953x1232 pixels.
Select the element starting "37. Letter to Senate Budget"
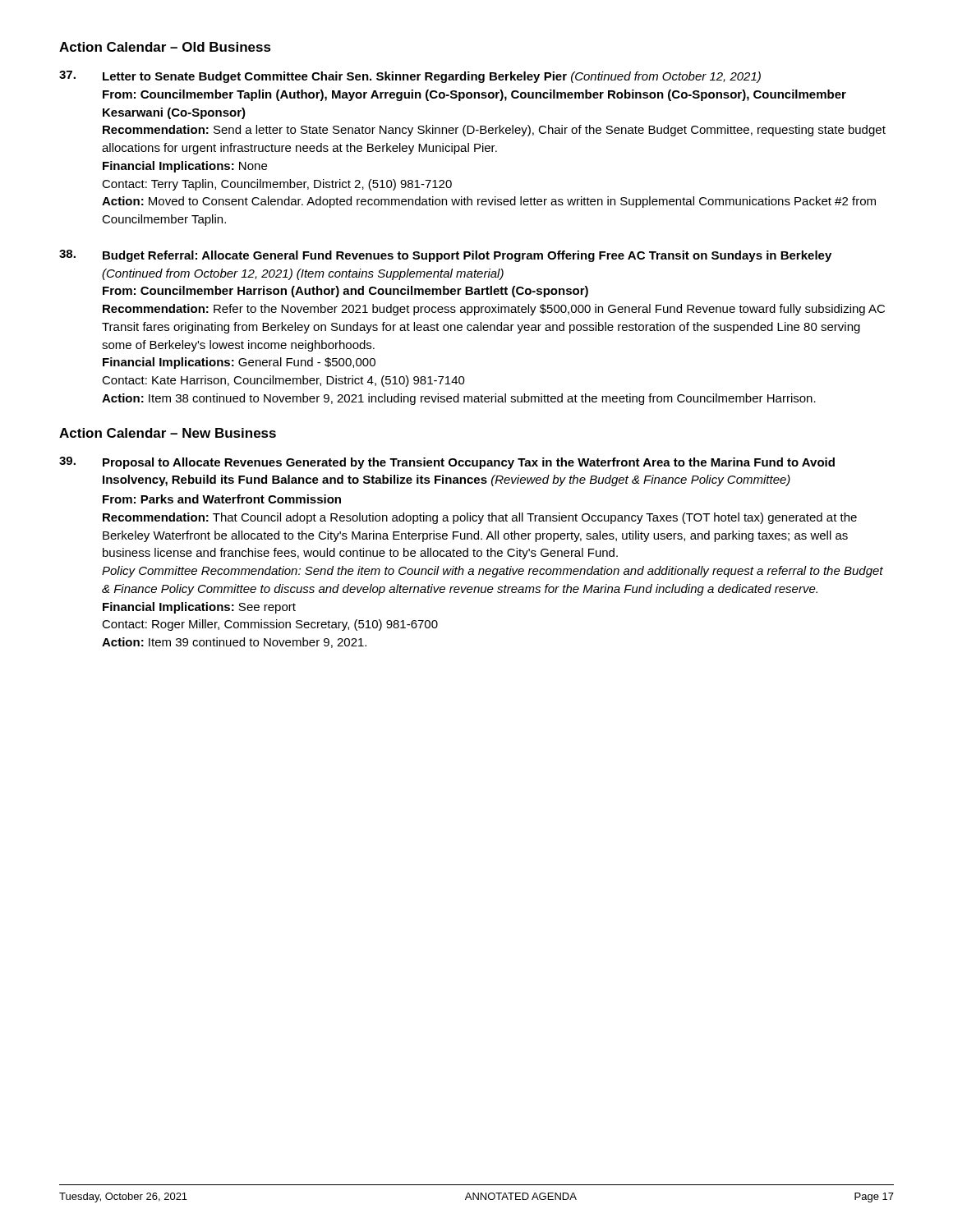(476, 148)
